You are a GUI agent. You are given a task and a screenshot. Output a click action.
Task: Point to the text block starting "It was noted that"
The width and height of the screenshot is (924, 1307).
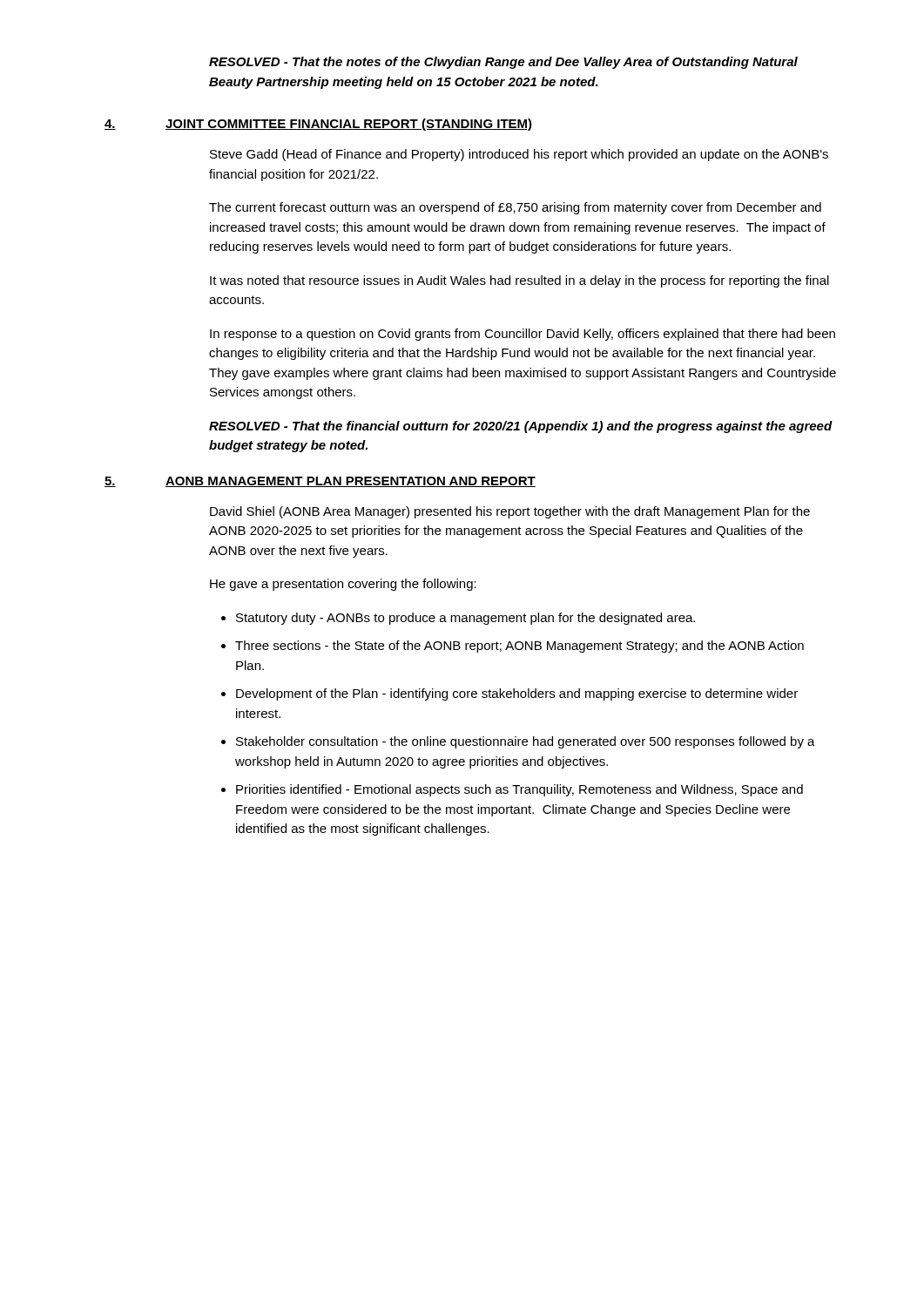point(519,290)
